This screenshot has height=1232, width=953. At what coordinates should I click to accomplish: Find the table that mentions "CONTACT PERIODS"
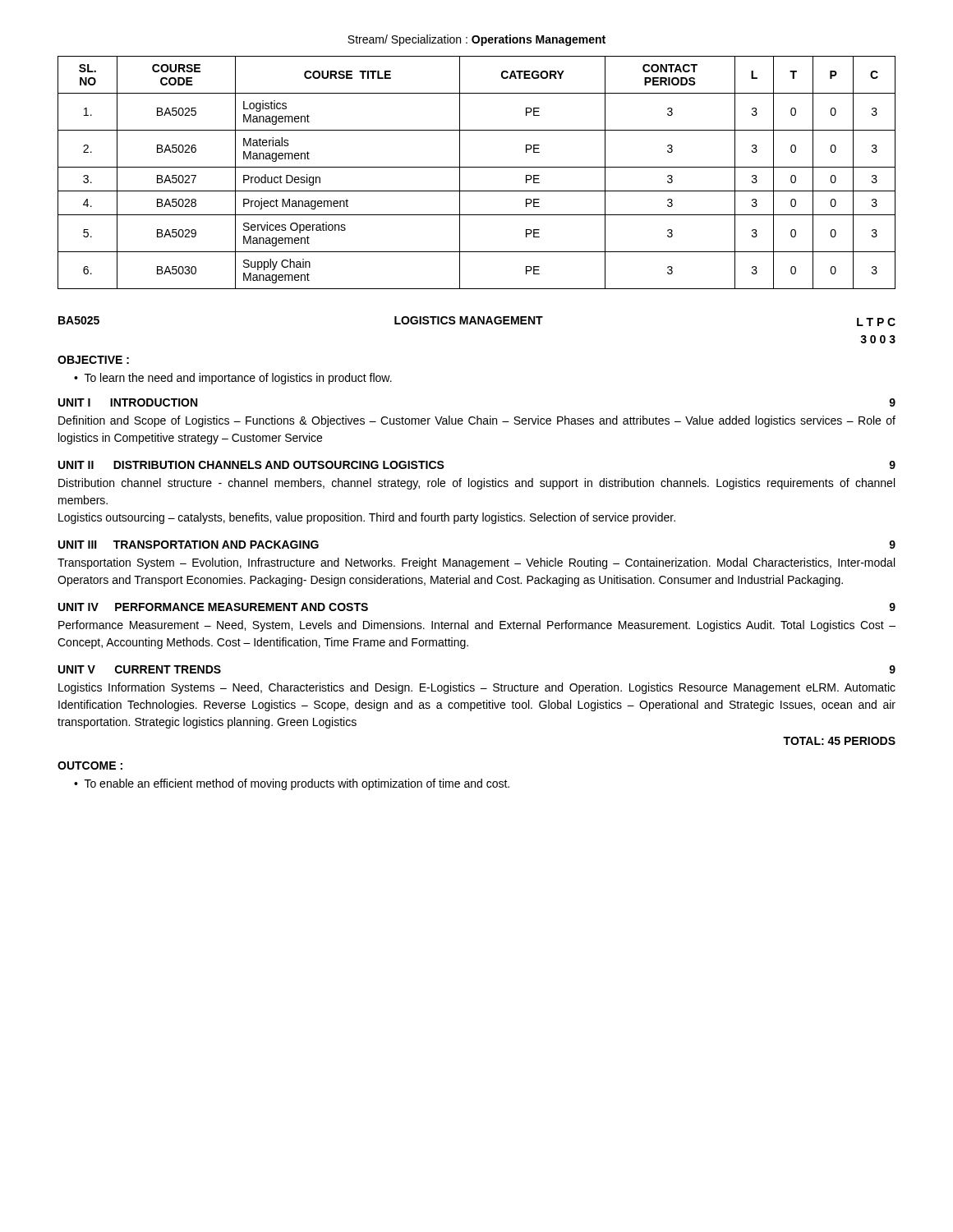(x=476, y=172)
